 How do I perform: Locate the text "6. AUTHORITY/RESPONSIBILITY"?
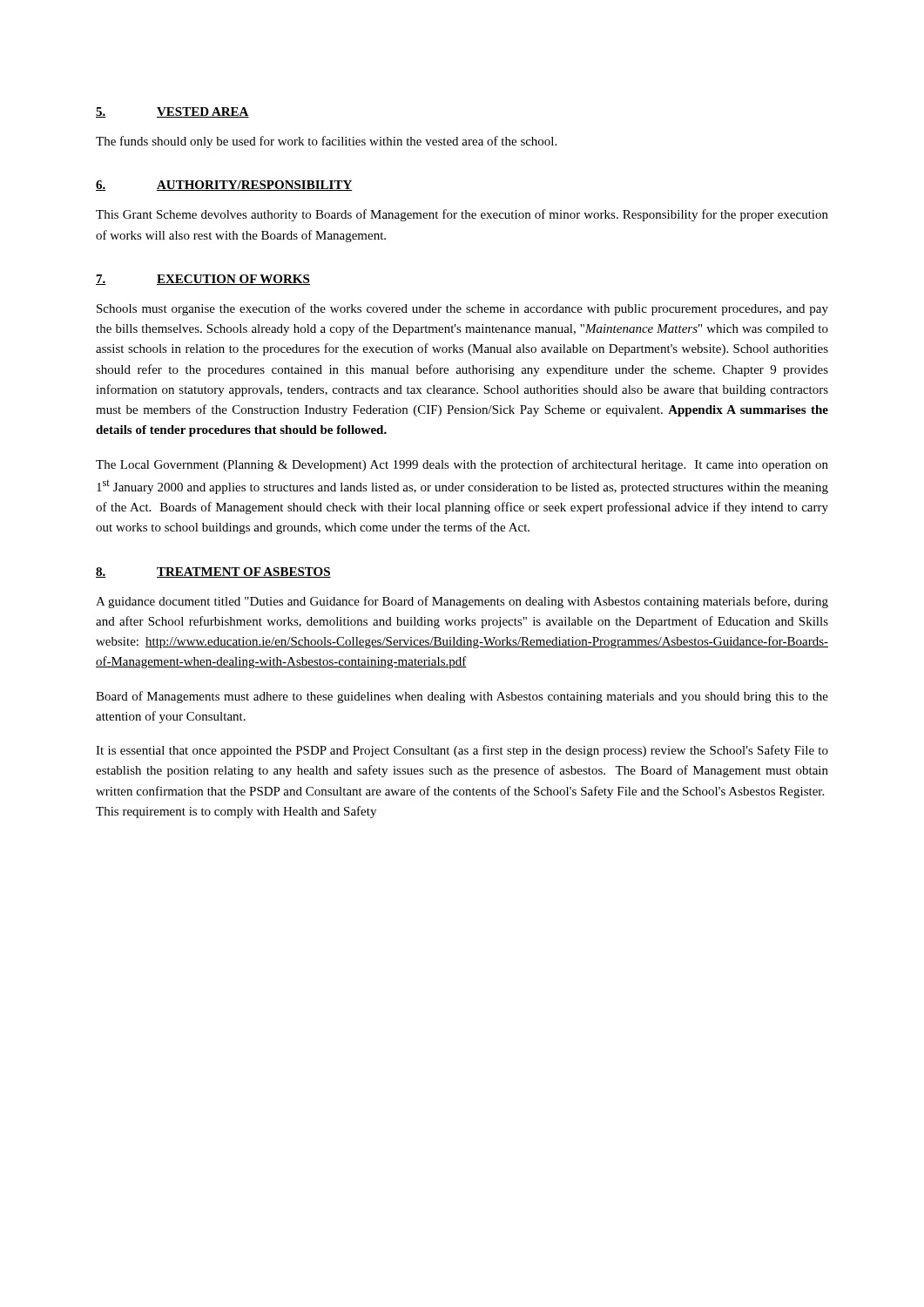(224, 186)
